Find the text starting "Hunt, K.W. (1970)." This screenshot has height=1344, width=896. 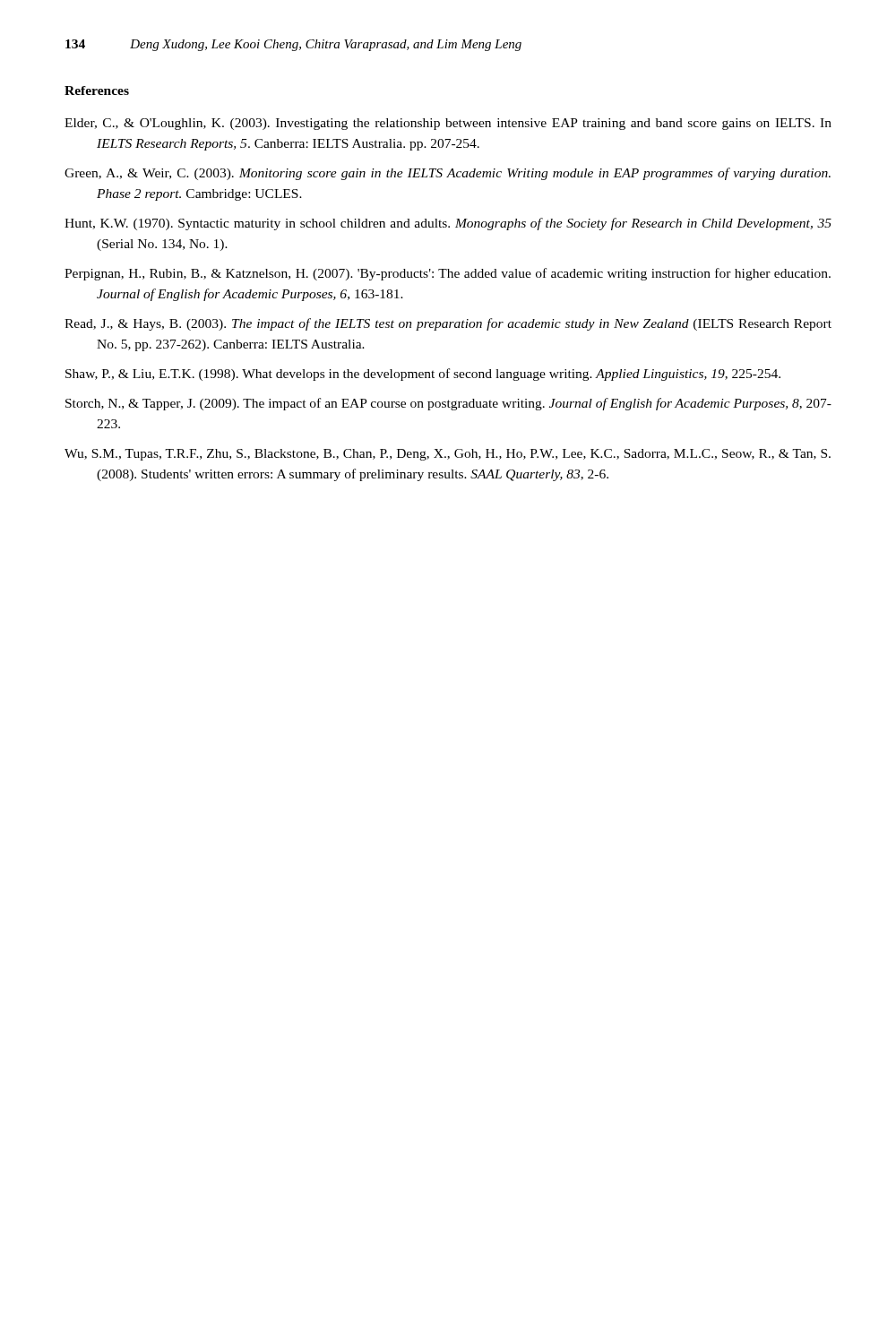tap(448, 233)
